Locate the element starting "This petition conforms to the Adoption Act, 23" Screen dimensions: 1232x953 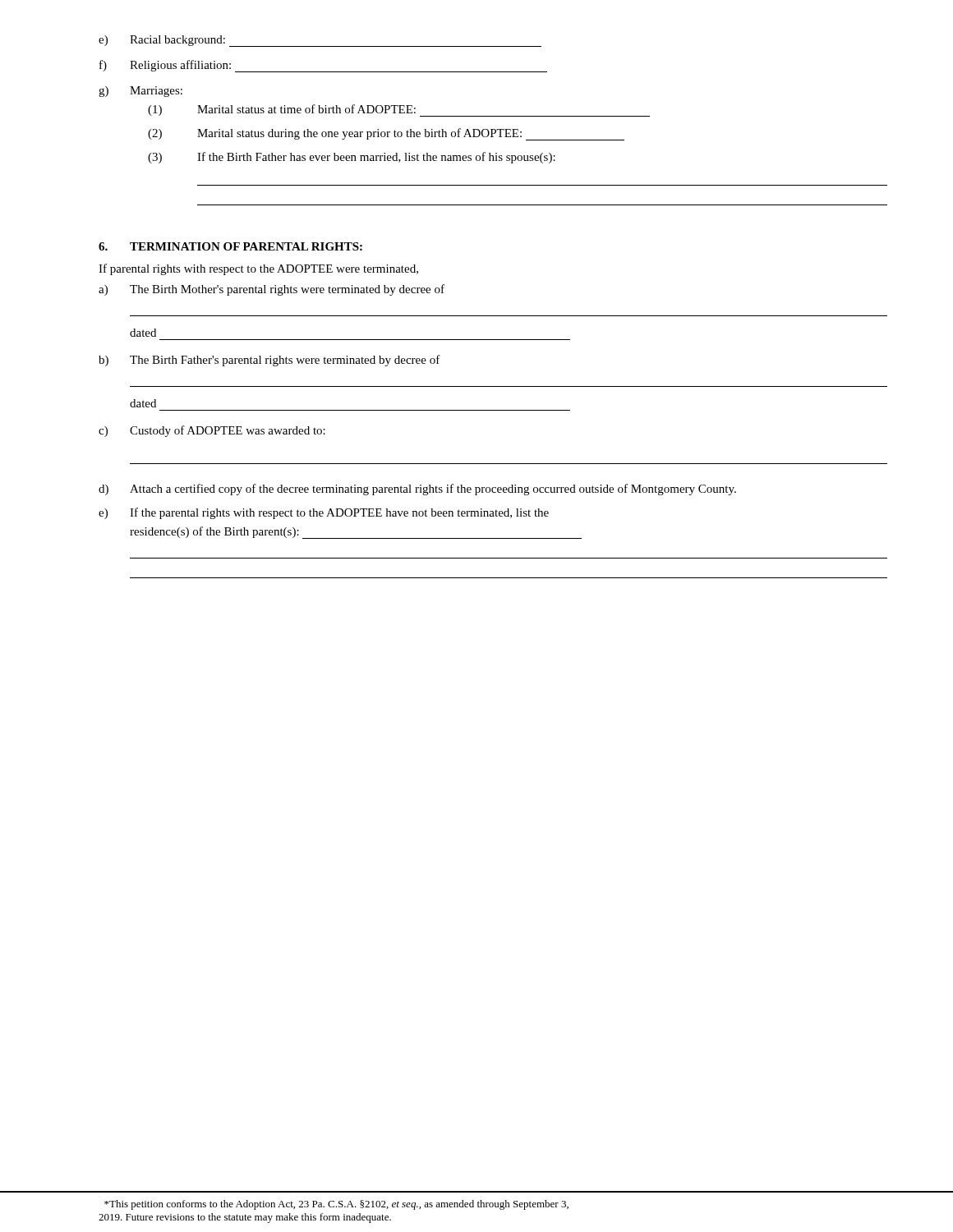tap(334, 1210)
